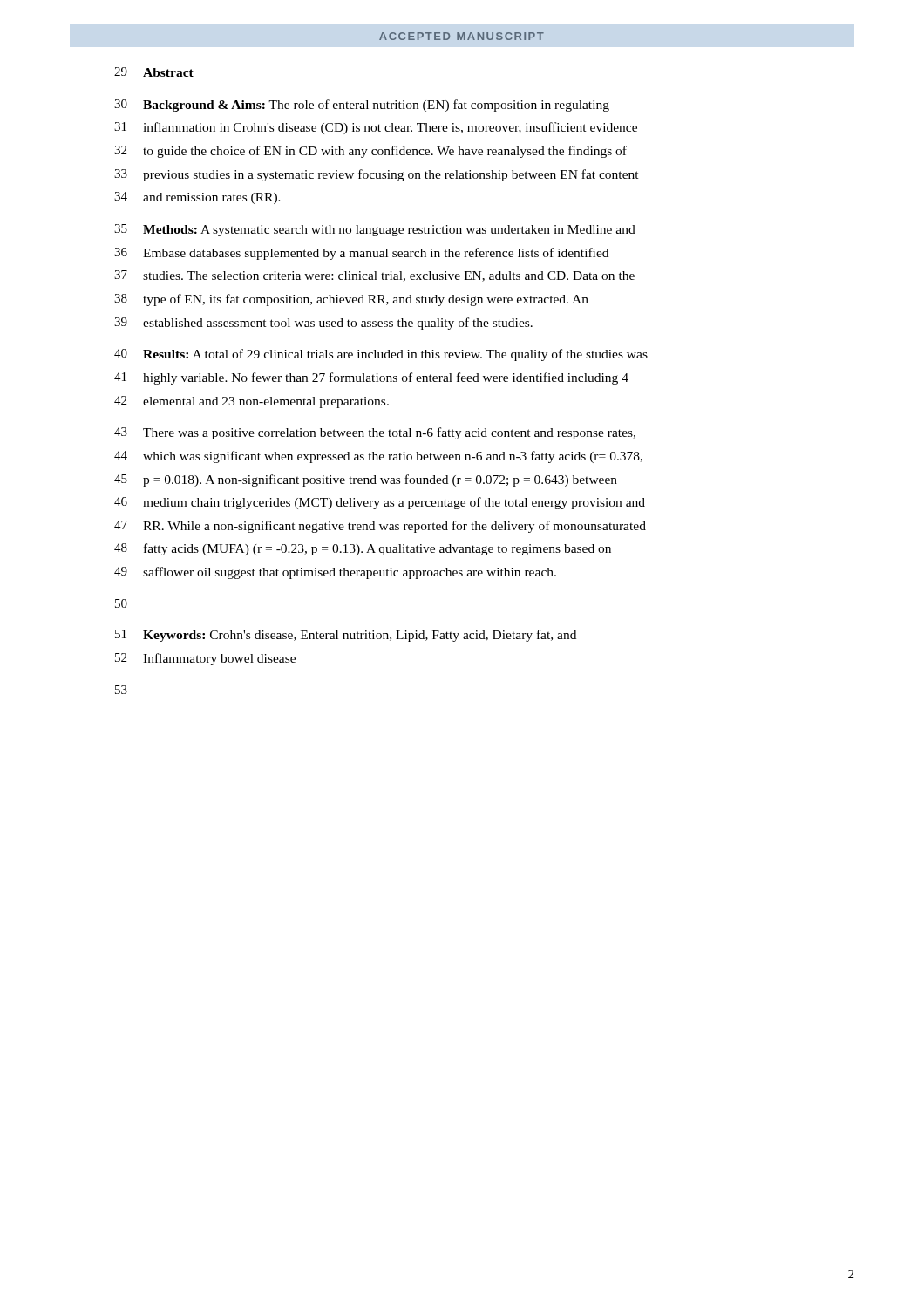Locate the block of text that opens with "40 Results: A total of 29 clinical"
Screen dimensions: 1308x924
tap(462, 378)
